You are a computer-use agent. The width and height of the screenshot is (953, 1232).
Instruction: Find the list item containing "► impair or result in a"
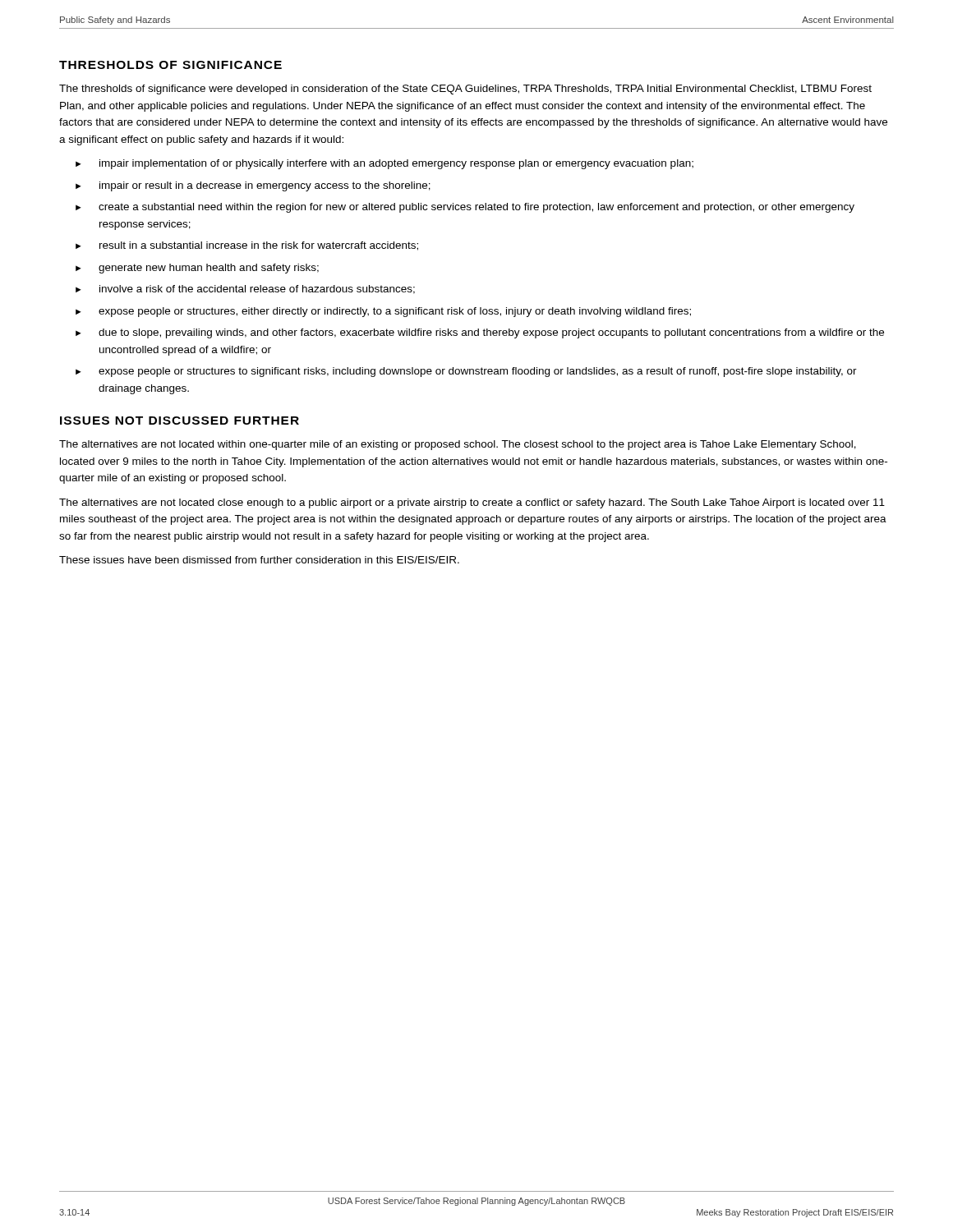point(253,186)
